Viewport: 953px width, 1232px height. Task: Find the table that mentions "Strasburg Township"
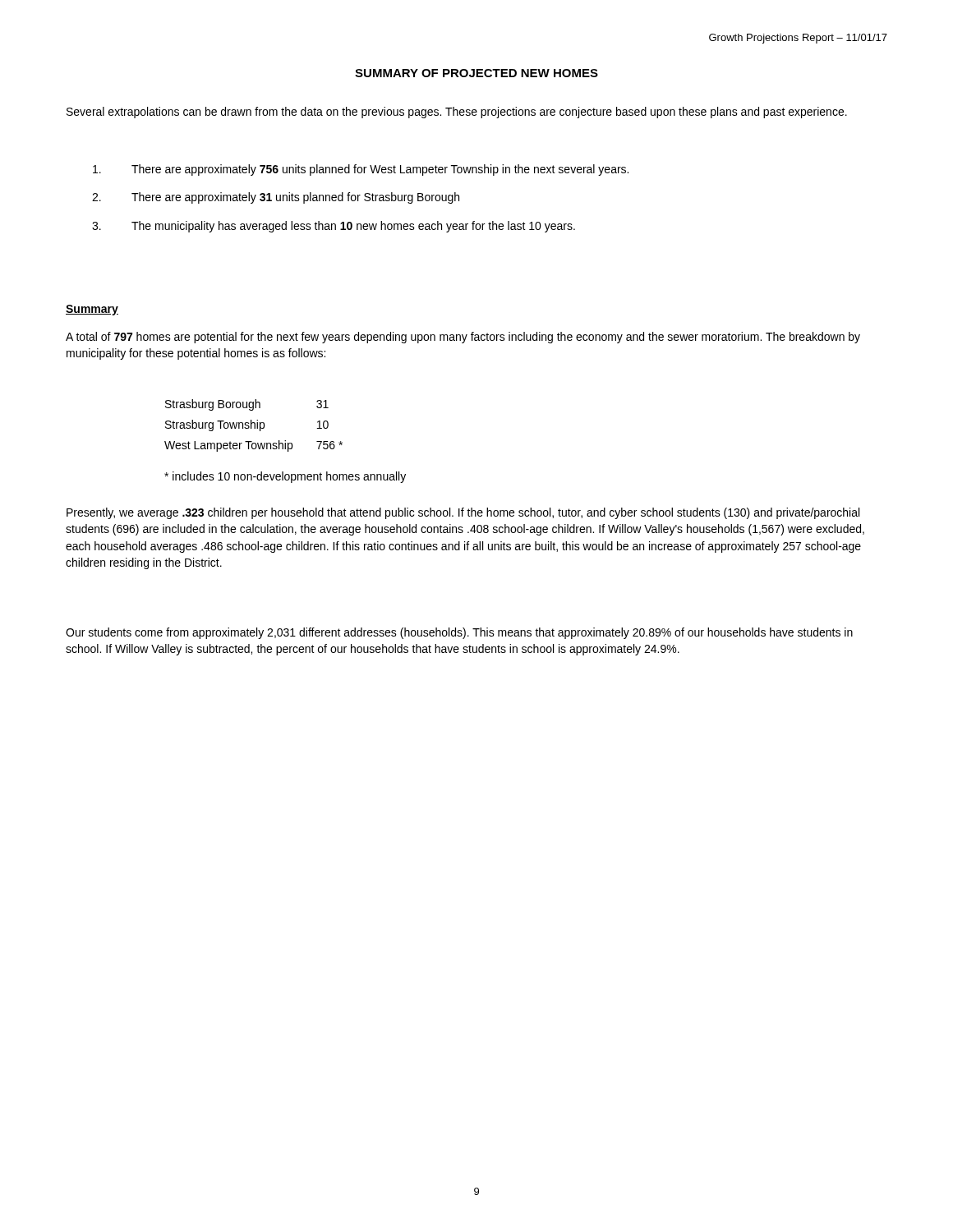(260, 425)
